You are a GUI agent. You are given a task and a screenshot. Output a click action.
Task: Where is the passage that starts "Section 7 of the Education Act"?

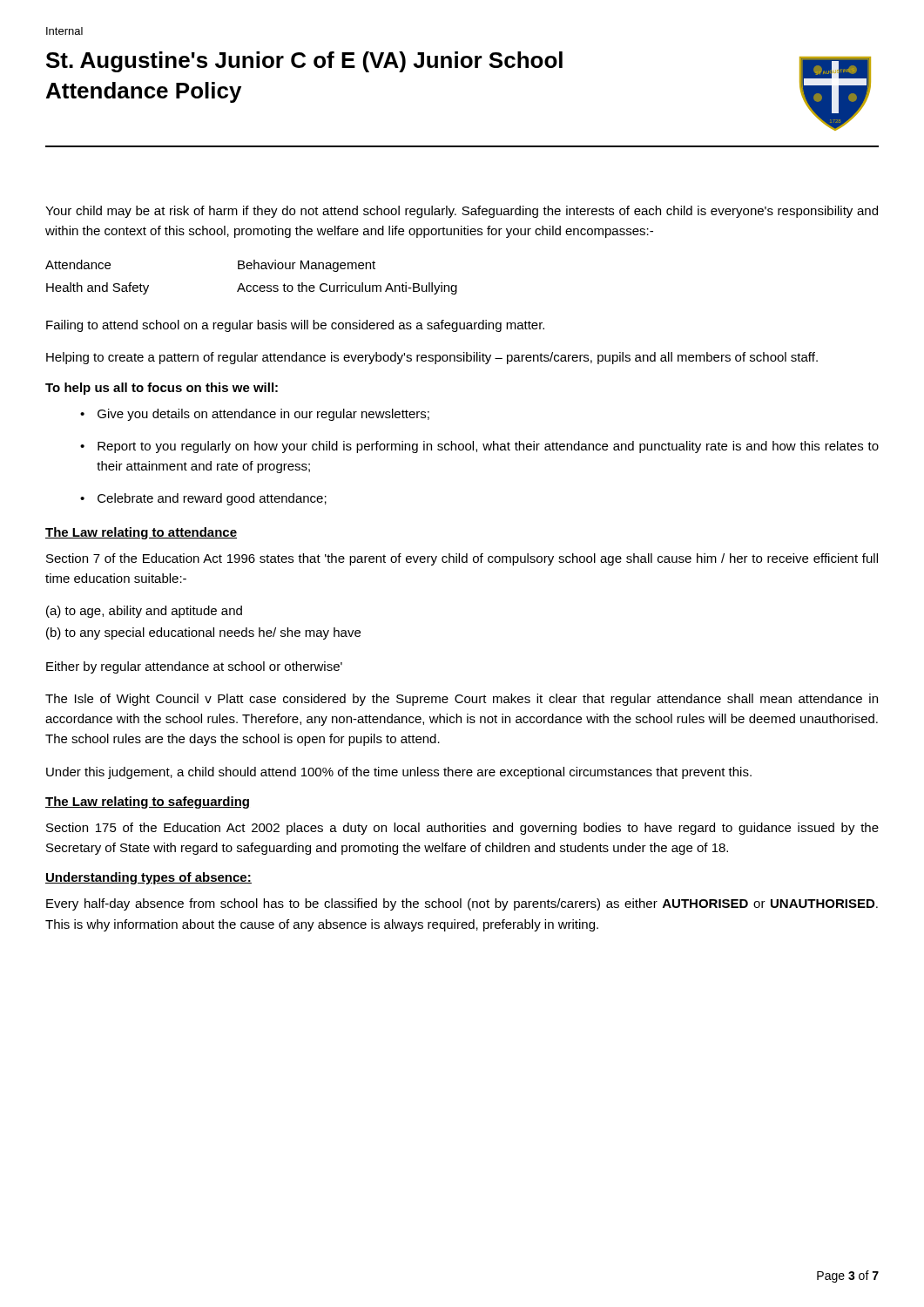coord(462,568)
